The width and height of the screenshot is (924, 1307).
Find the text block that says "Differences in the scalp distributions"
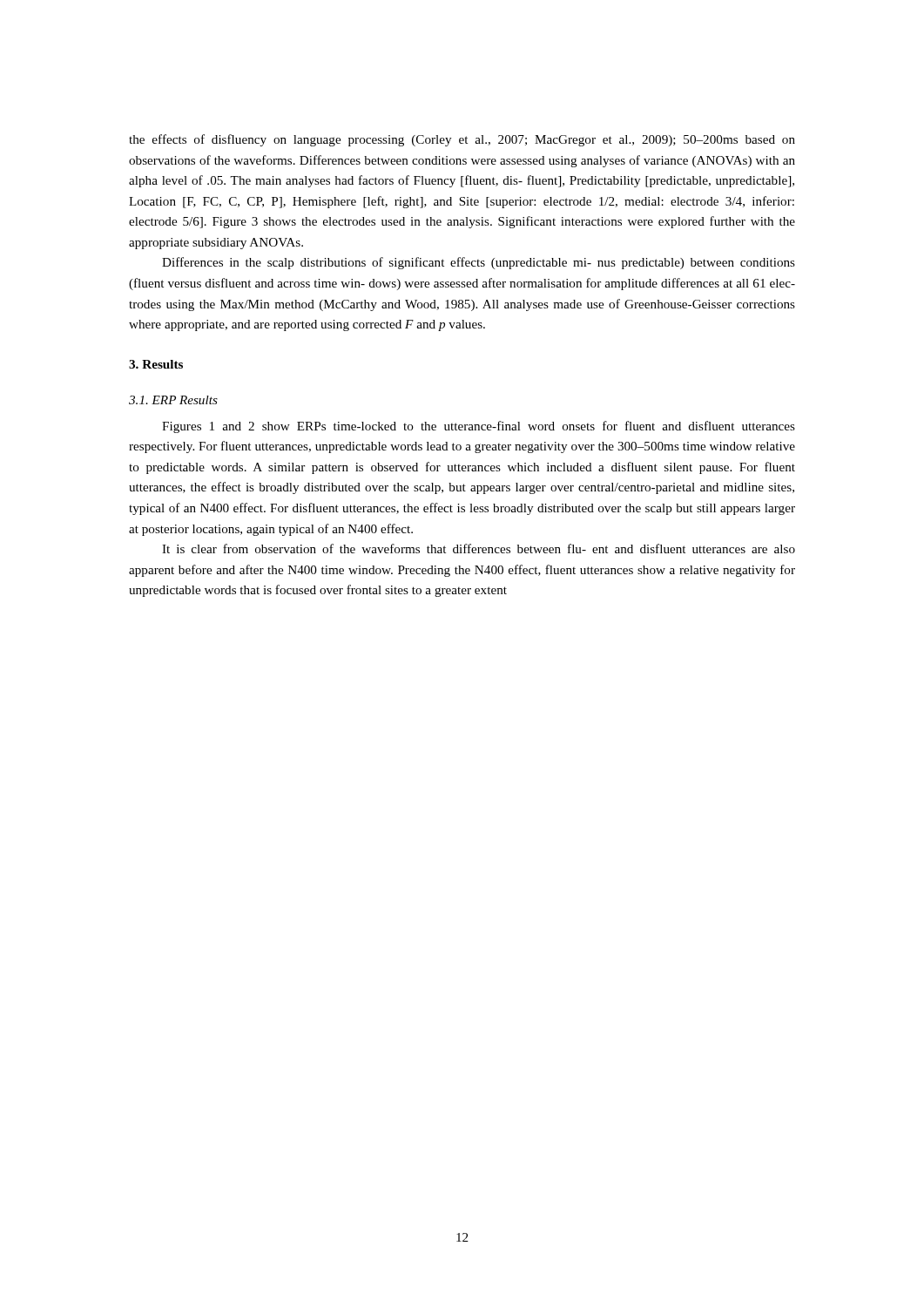462,293
